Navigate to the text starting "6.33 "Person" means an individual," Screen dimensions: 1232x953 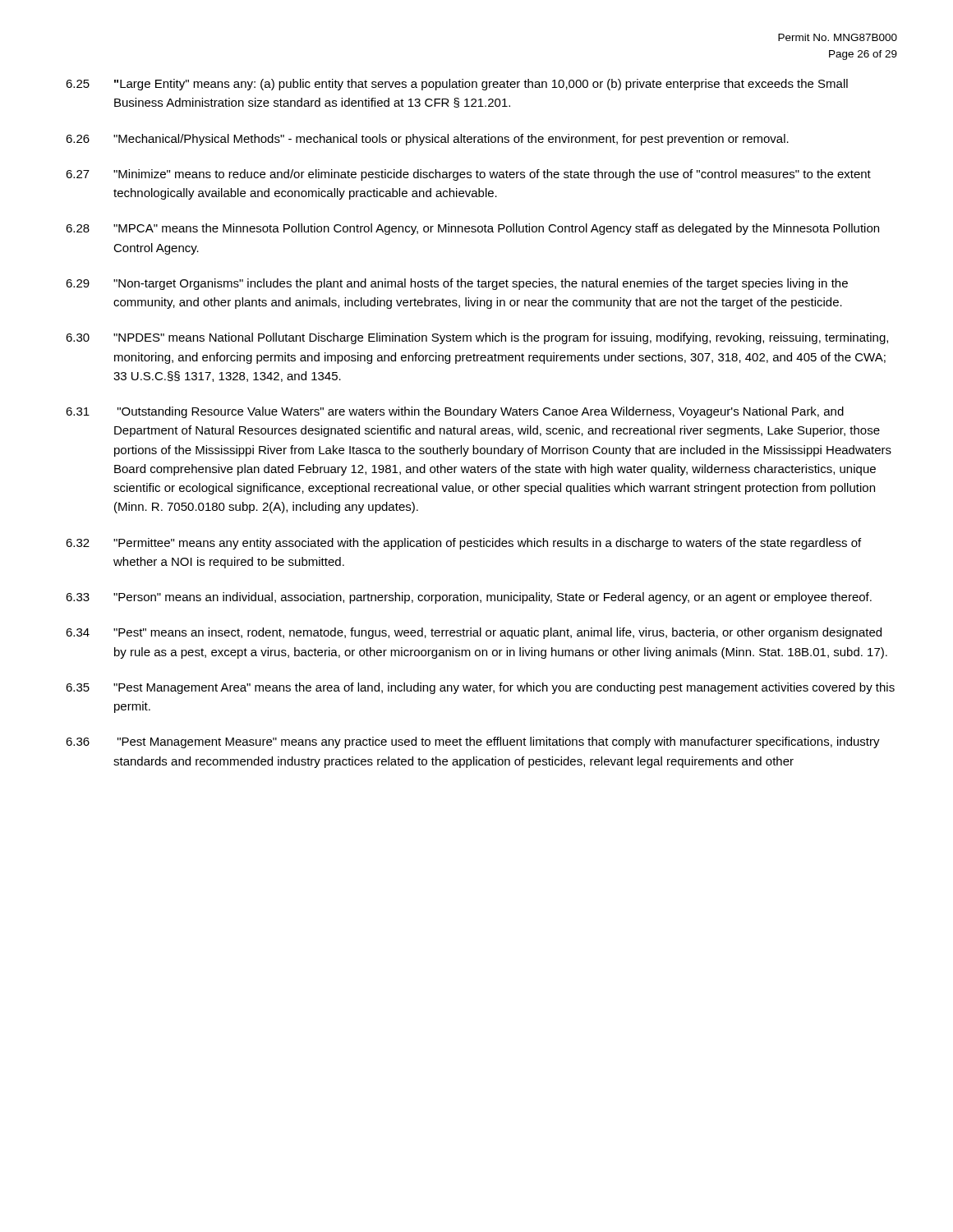481,597
